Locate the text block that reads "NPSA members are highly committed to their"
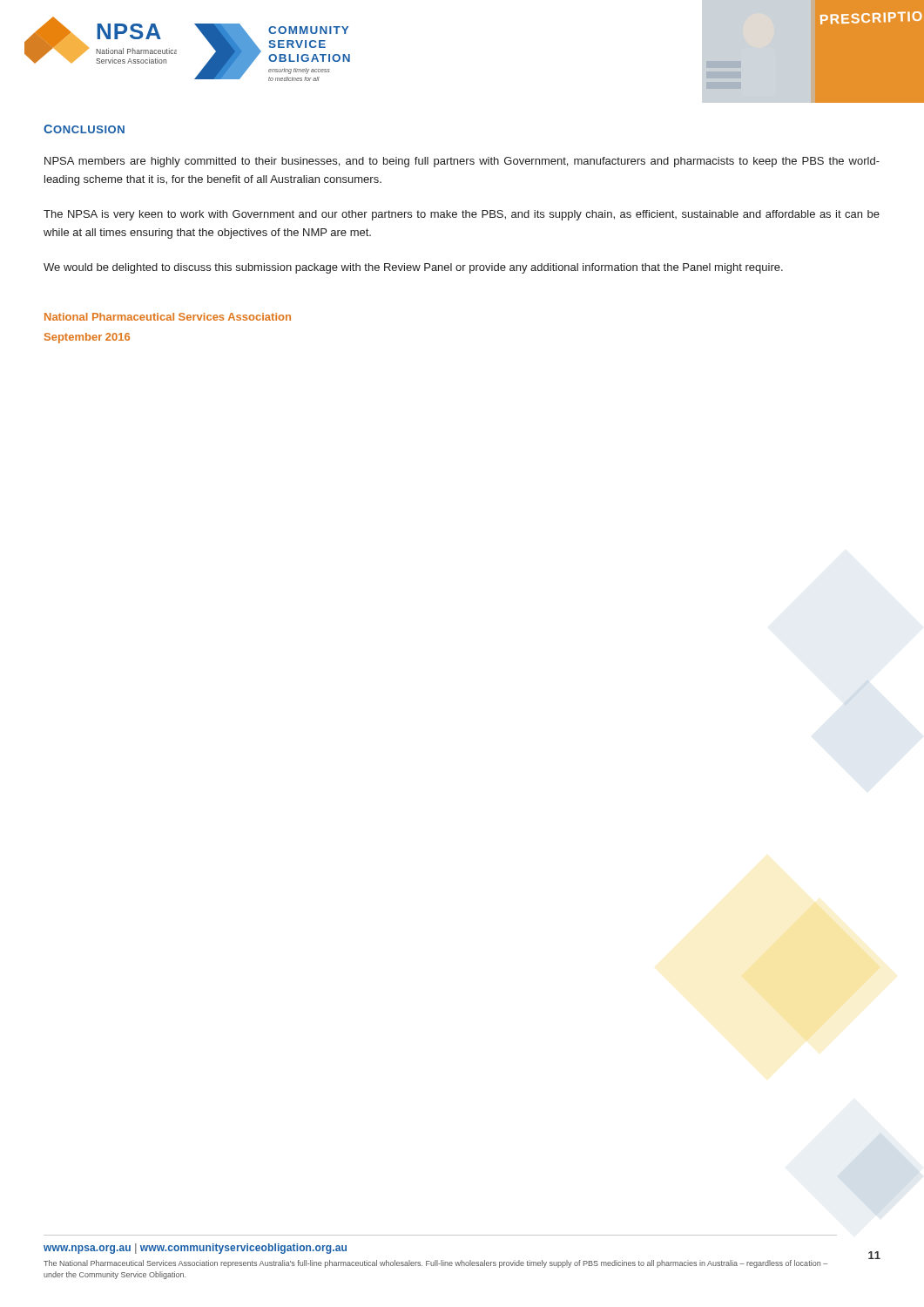This screenshot has height=1307, width=924. [x=462, y=170]
